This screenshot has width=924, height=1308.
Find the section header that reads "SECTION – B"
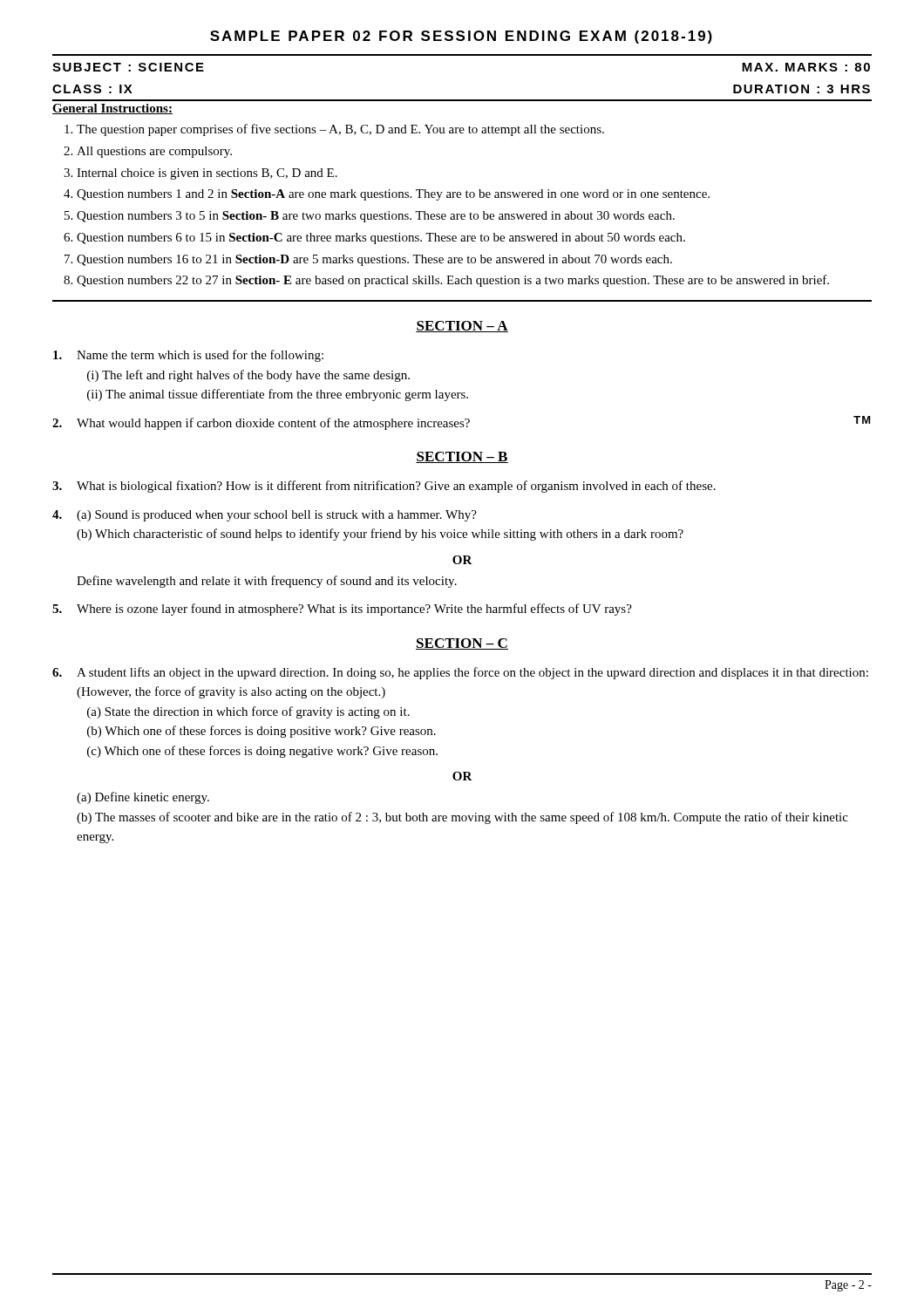pos(462,456)
